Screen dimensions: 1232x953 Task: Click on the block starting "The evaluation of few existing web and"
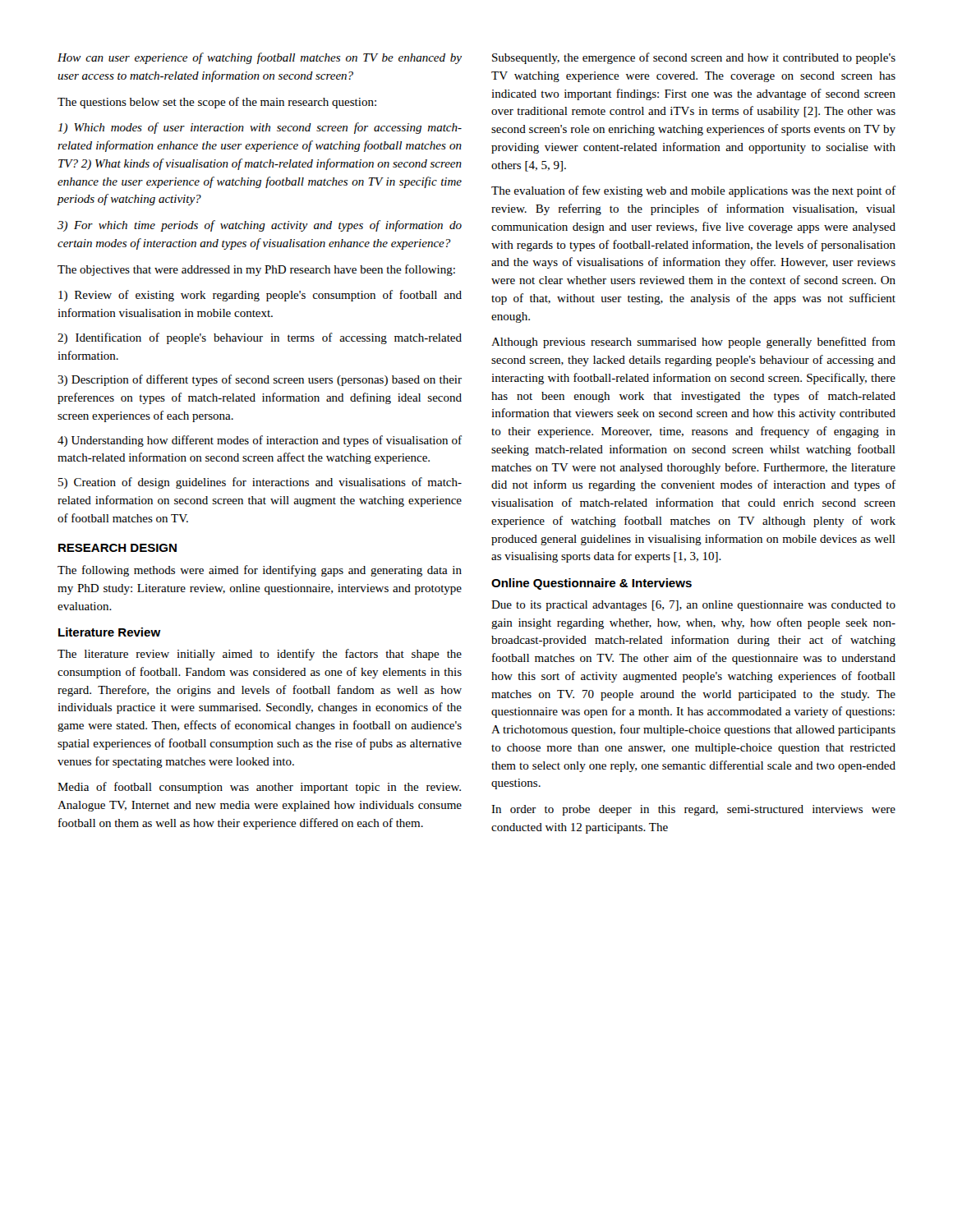[693, 254]
